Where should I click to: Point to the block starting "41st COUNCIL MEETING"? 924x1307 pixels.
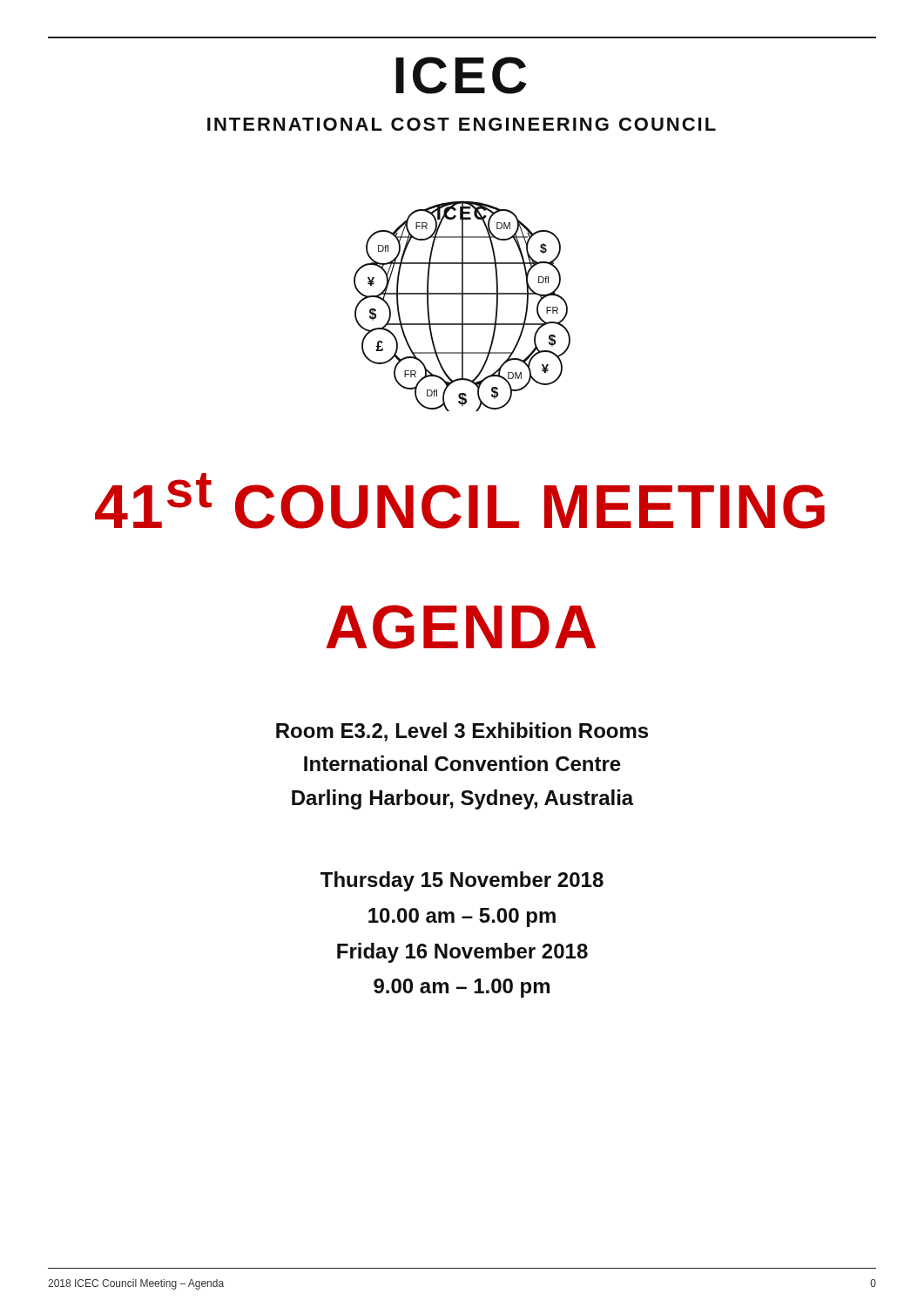point(462,502)
